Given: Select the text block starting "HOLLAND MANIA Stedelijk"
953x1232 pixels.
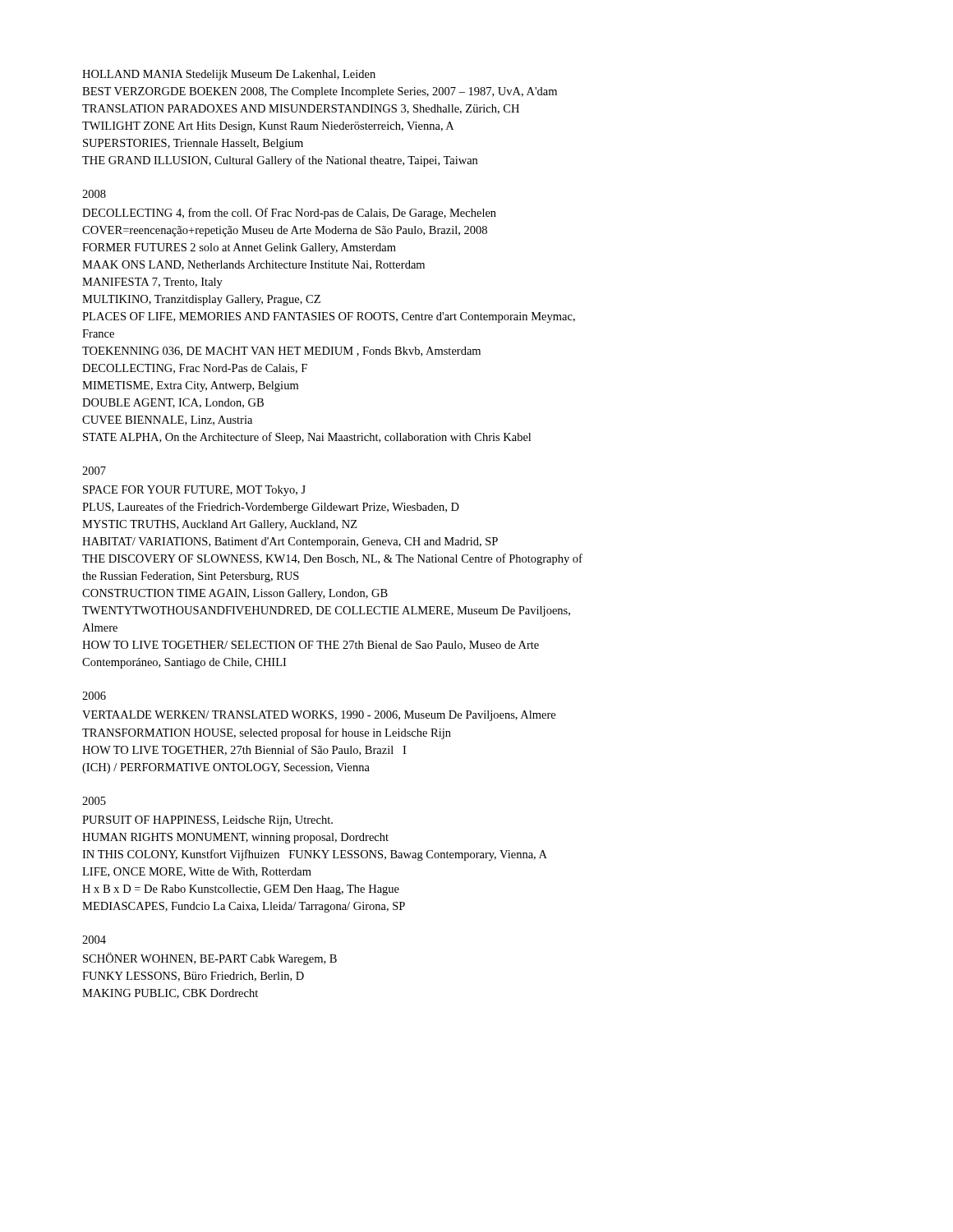Looking at the screenshot, I should pyautogui.click(x=229, y=74).
